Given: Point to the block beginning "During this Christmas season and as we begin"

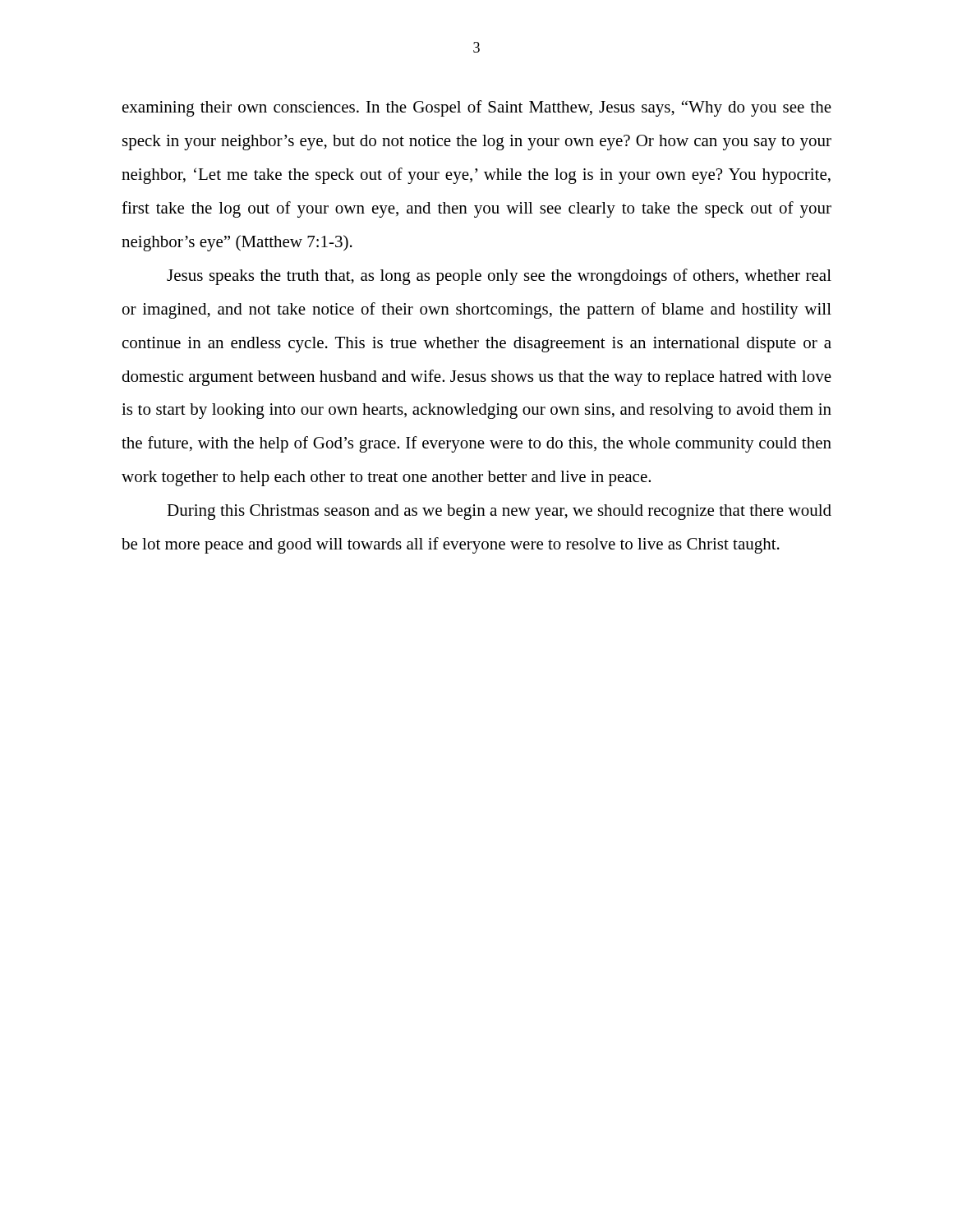Looking at the screenshot, I should (476, 527).
